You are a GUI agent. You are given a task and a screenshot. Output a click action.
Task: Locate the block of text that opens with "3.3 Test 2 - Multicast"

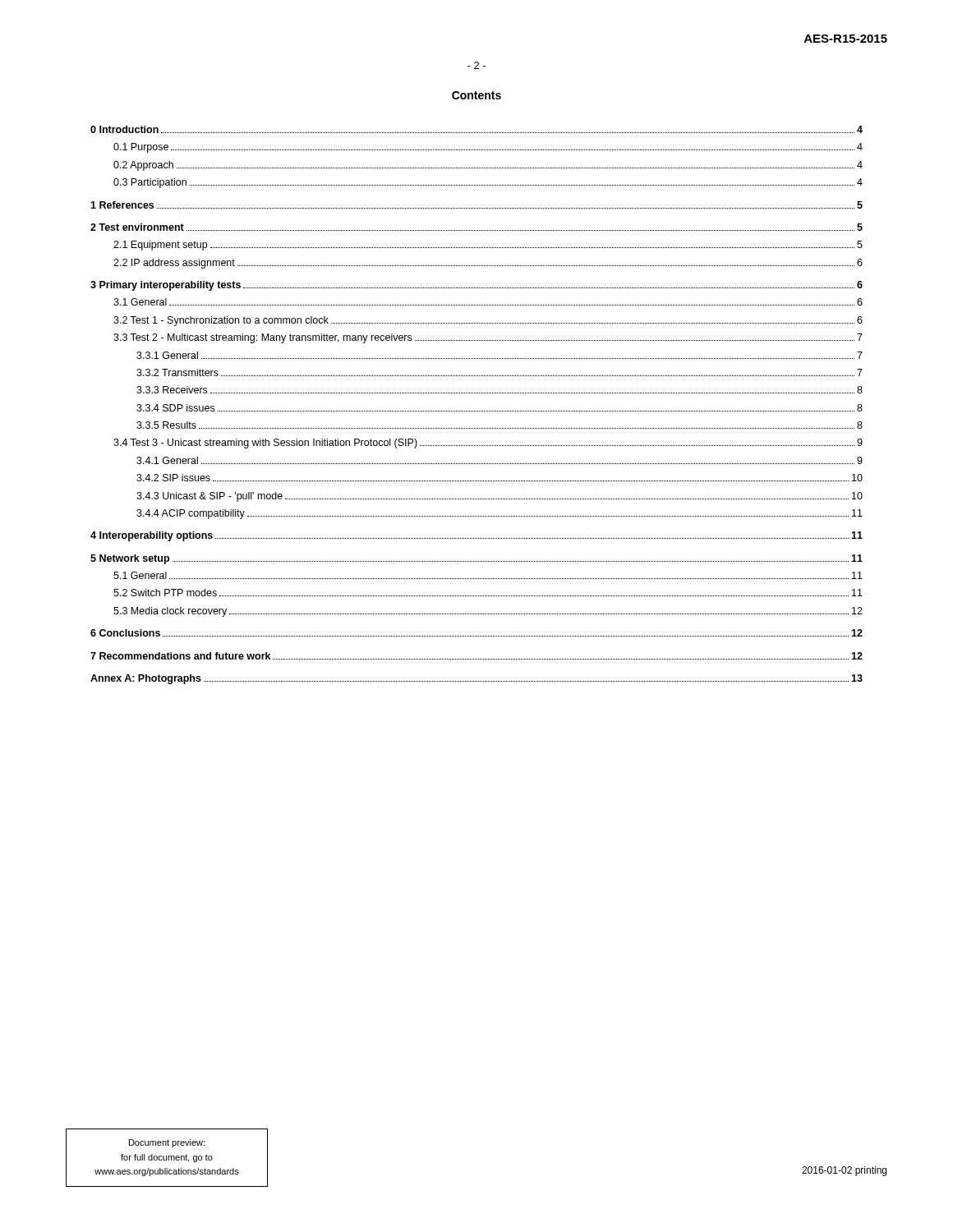pyautogui.click(x=488, y=338)
